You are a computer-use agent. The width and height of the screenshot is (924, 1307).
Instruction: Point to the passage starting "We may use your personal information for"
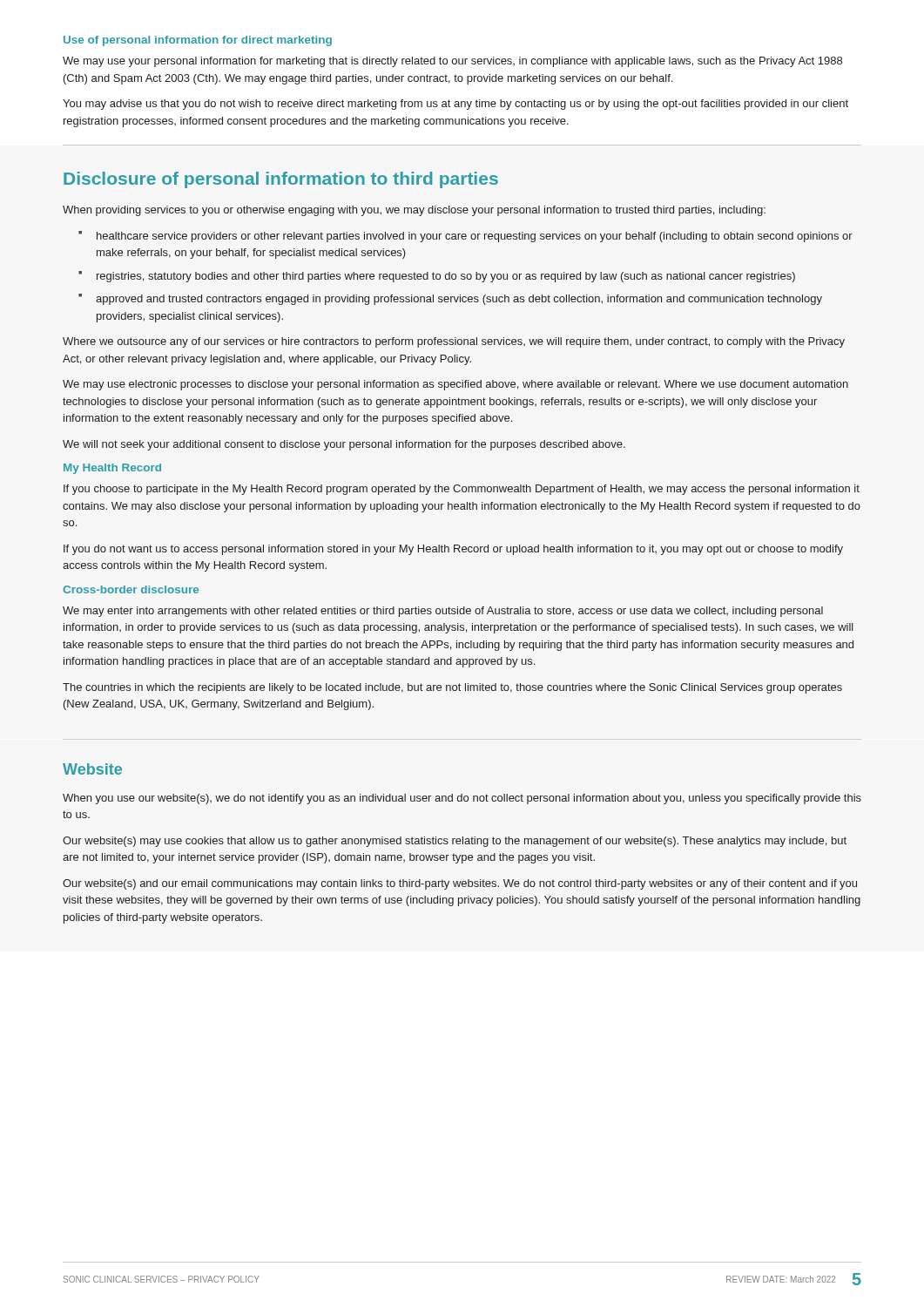pos(462,69)
